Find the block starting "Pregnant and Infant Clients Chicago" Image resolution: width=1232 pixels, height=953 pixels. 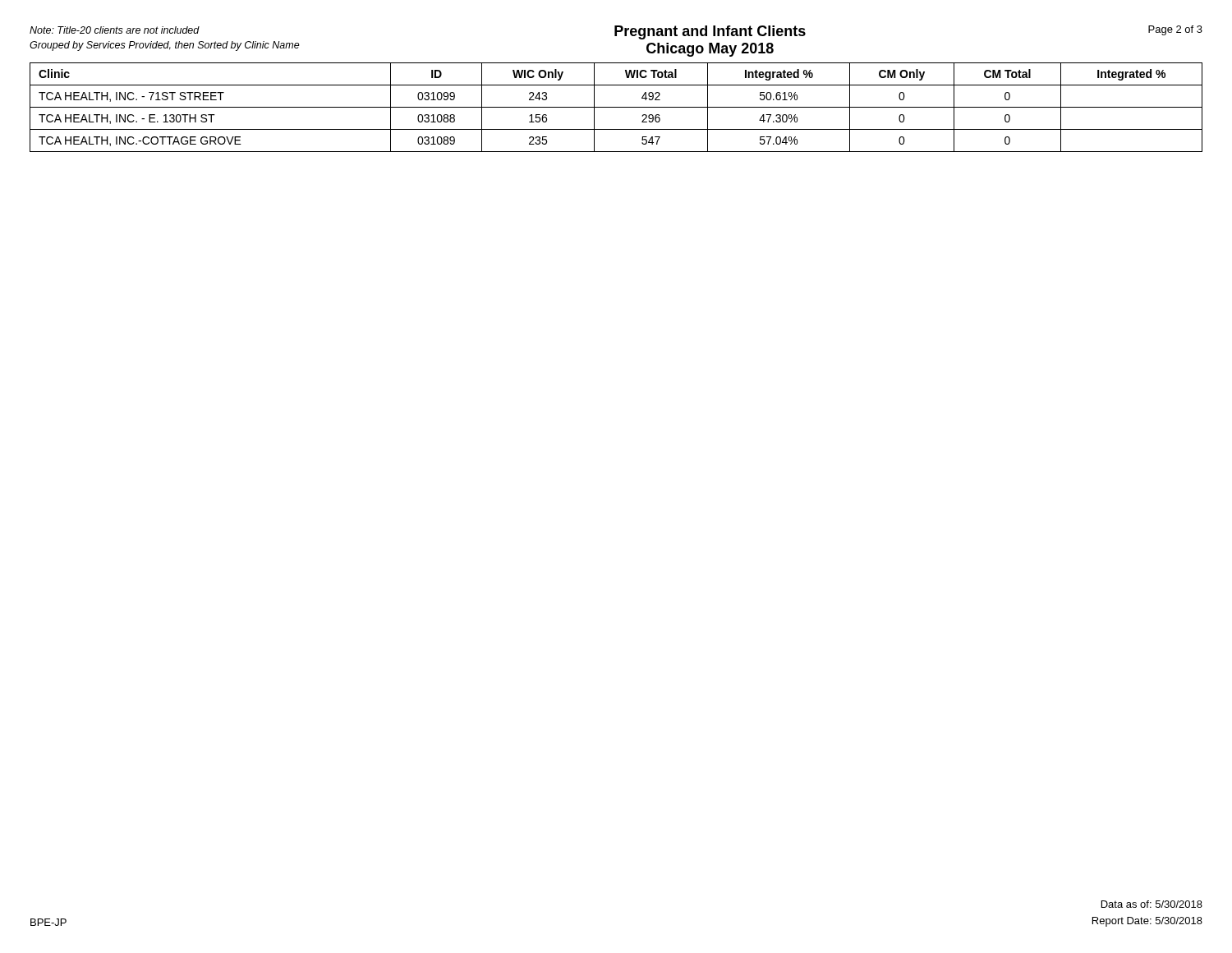[x=710, y=40]
